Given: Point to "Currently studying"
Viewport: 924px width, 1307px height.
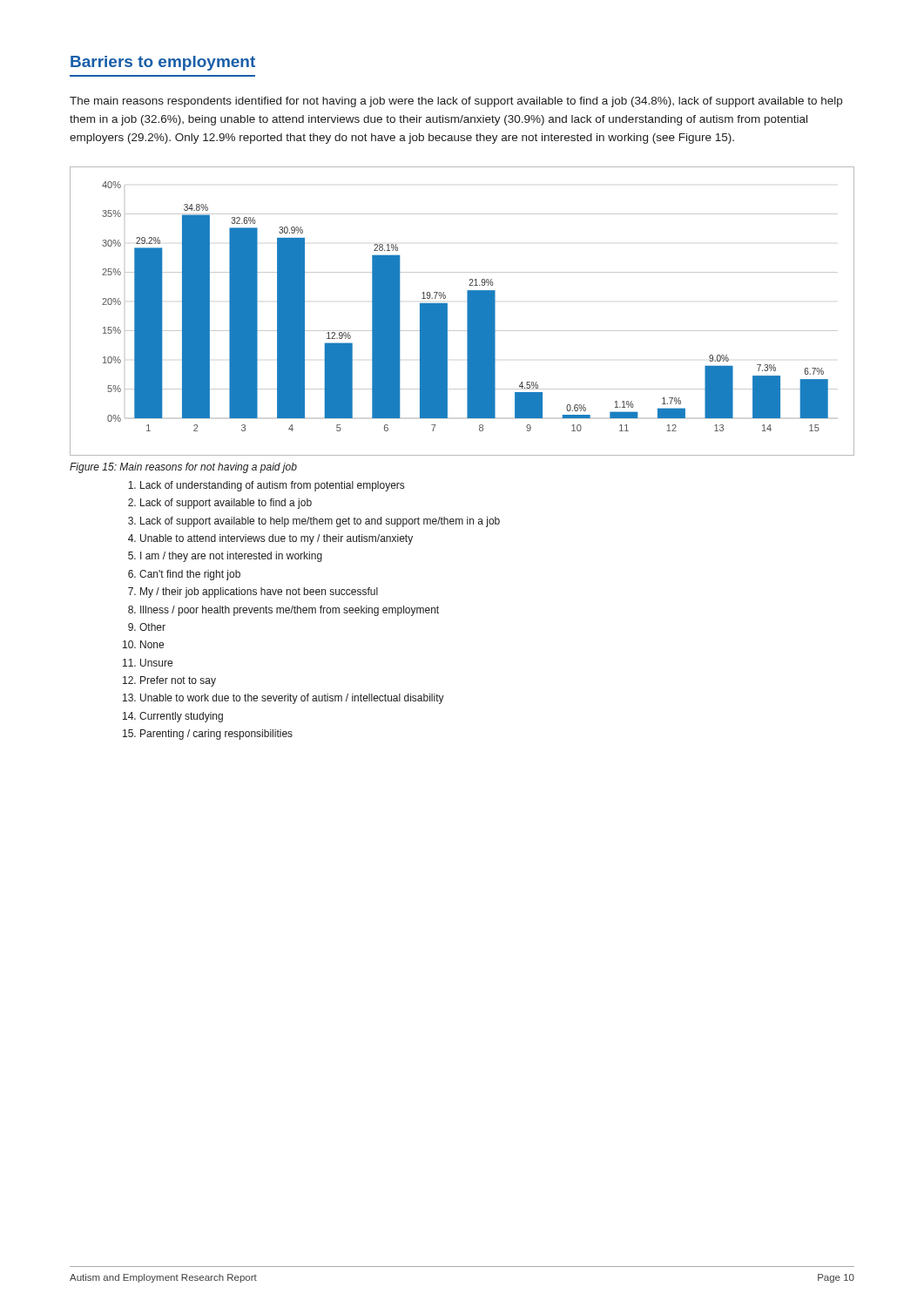Looking at the screenshot, I should [x=181, y=716].
